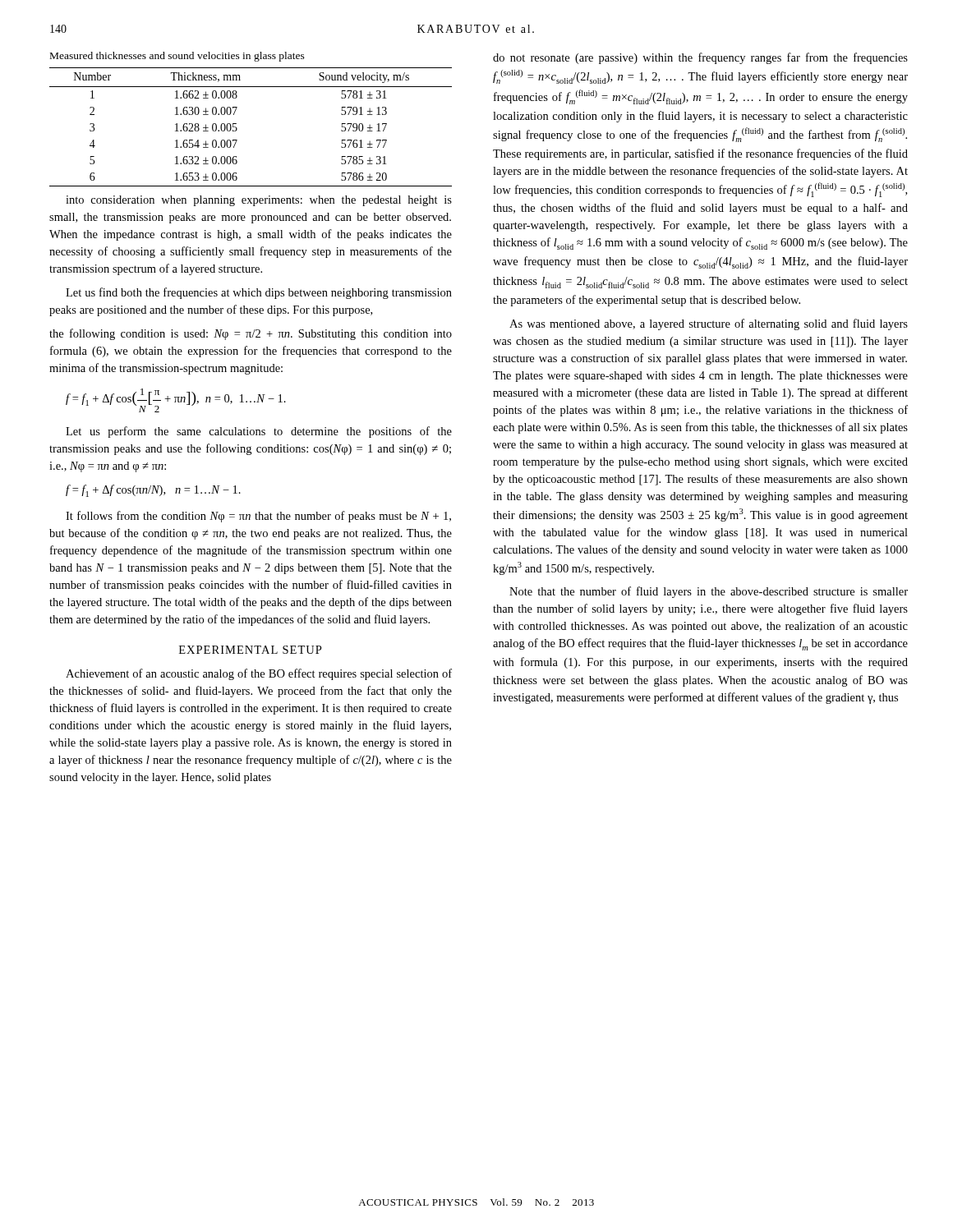Select the block starting "It follows from the condition Nφ"
This screenshot has width=953, height=1232.
tap(251, 568)
